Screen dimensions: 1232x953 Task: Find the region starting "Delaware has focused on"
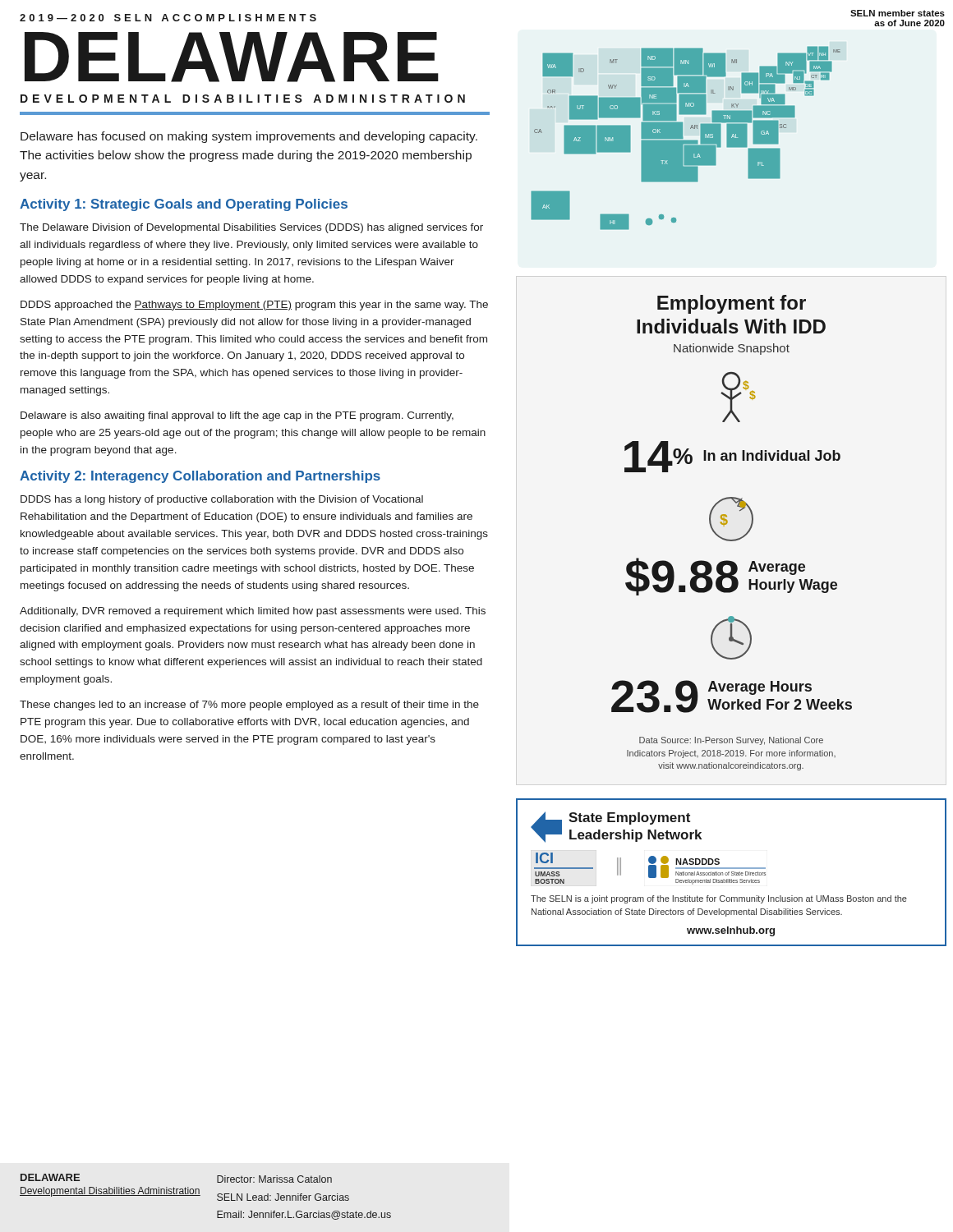pyautogui.click(x=255, y=155)
